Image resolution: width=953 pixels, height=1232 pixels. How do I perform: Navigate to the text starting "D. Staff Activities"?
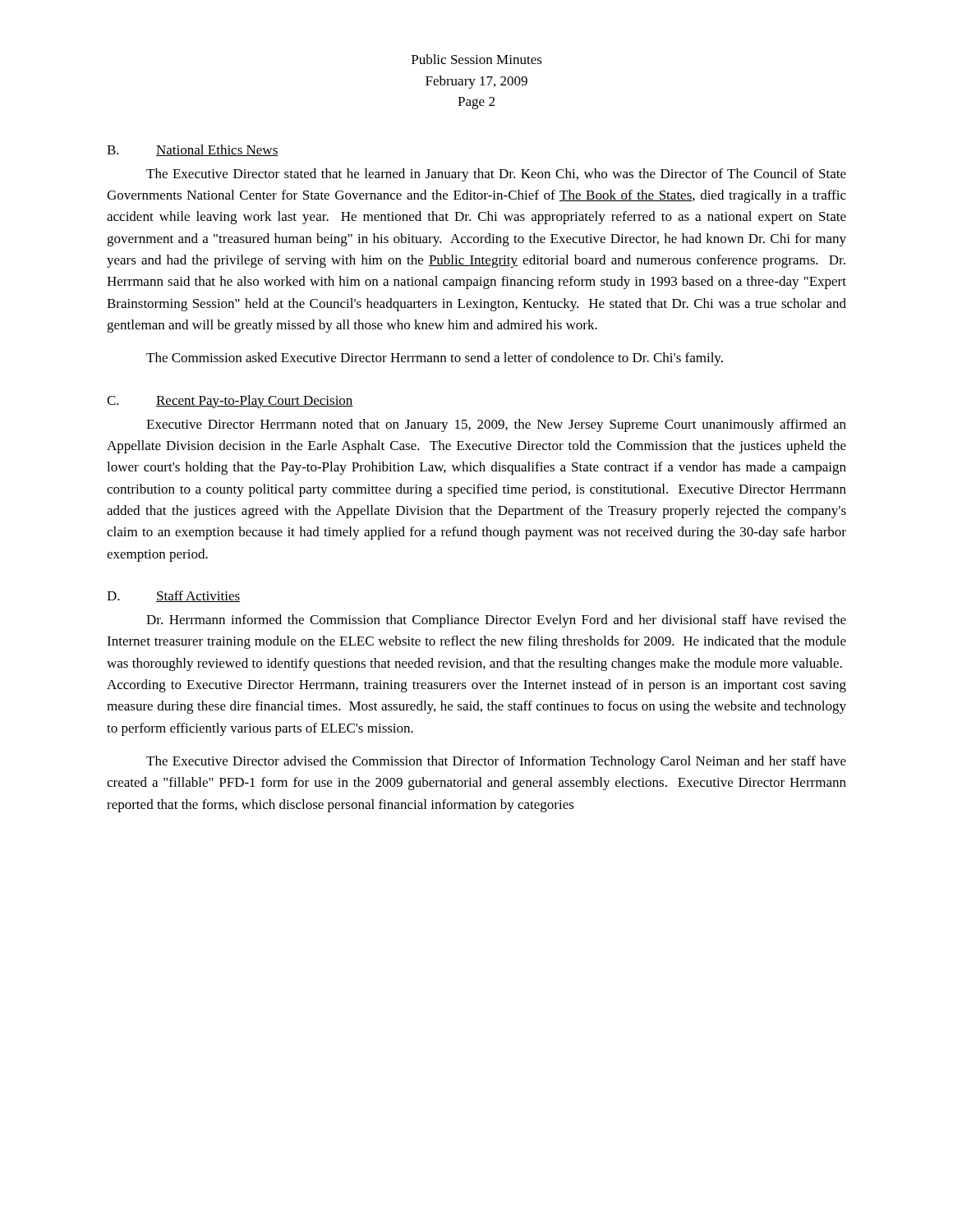tap(173, 596)
